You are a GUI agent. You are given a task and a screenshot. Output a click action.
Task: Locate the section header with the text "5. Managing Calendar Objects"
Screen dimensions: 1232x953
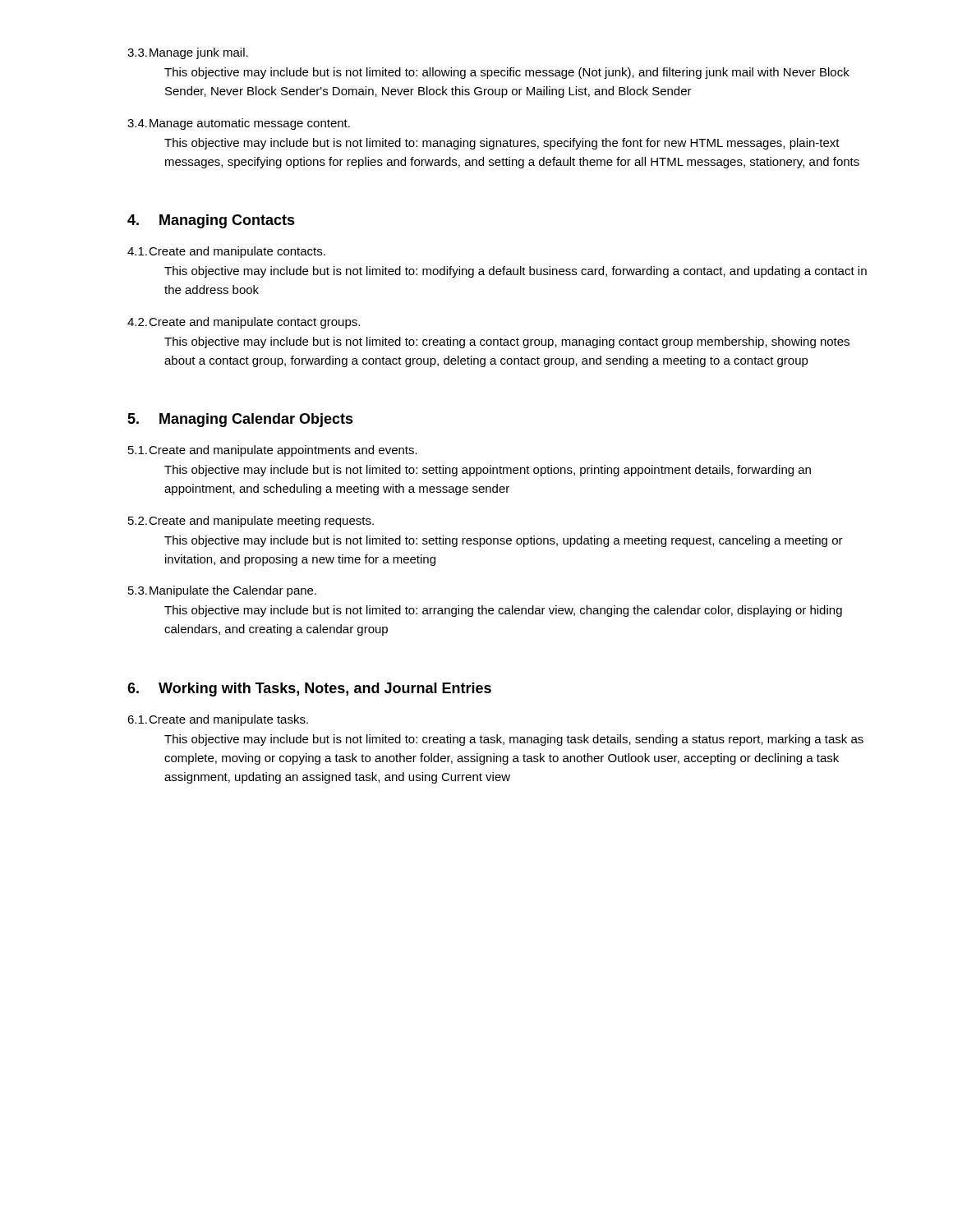coord(240,419)
